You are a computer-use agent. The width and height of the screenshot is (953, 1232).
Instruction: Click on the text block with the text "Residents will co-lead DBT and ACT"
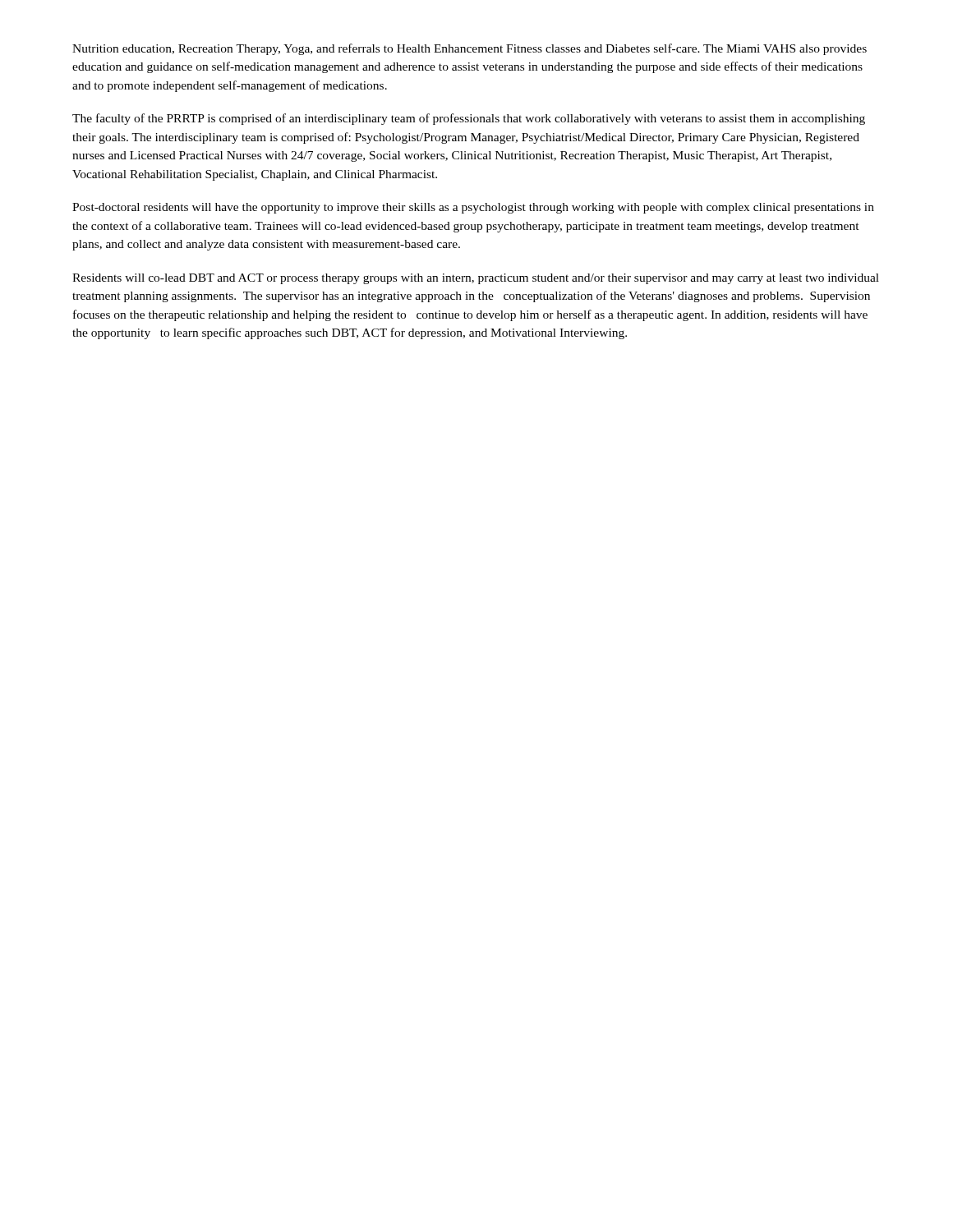tap(476, 305)
